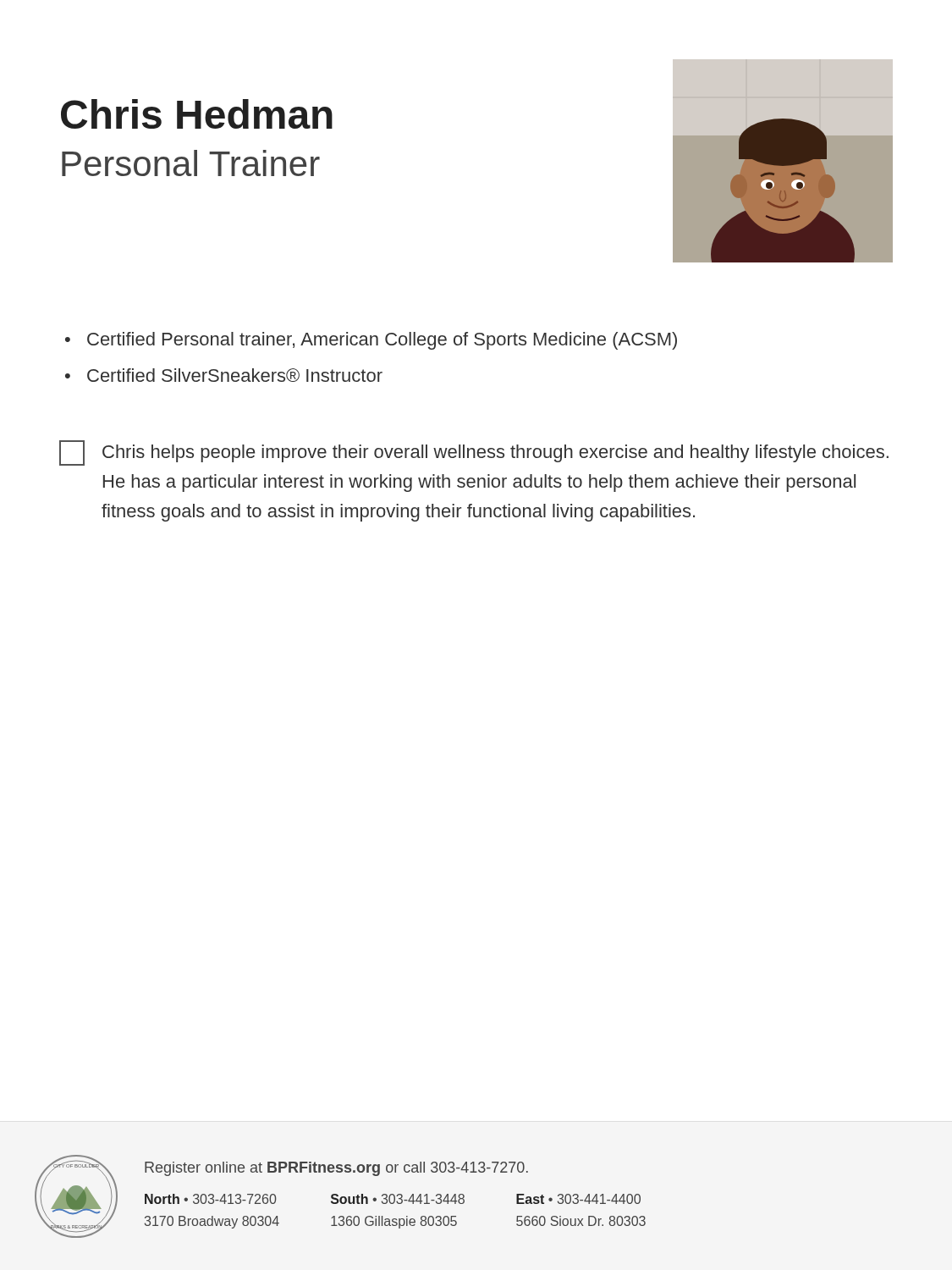The height and width of the screenshot is (1270, 952).
Task: Locate the text block with the text "Chris helps people improve their overall"
Action: (476, 481)
